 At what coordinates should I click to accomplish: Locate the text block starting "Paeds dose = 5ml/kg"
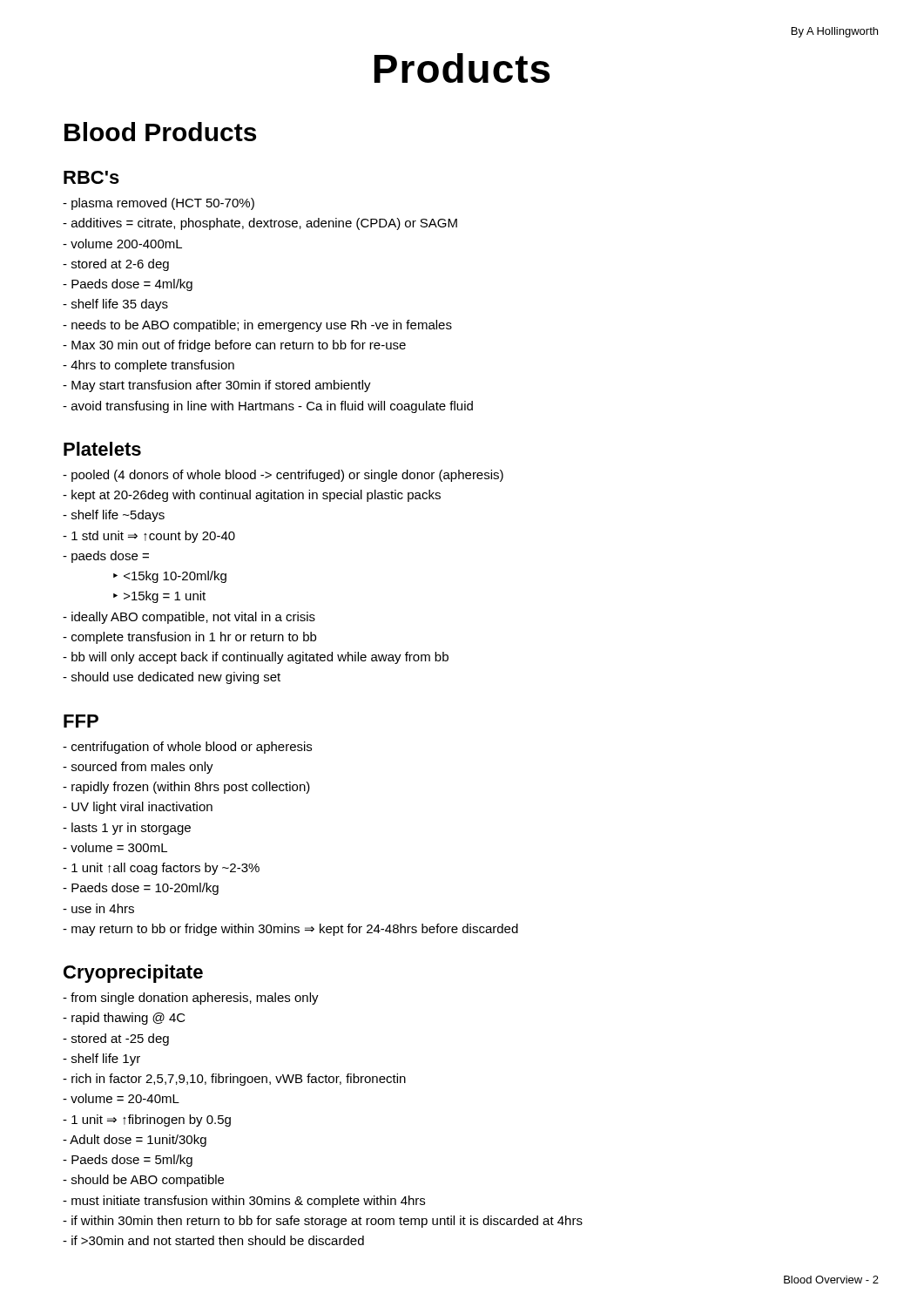[128, 1161]
